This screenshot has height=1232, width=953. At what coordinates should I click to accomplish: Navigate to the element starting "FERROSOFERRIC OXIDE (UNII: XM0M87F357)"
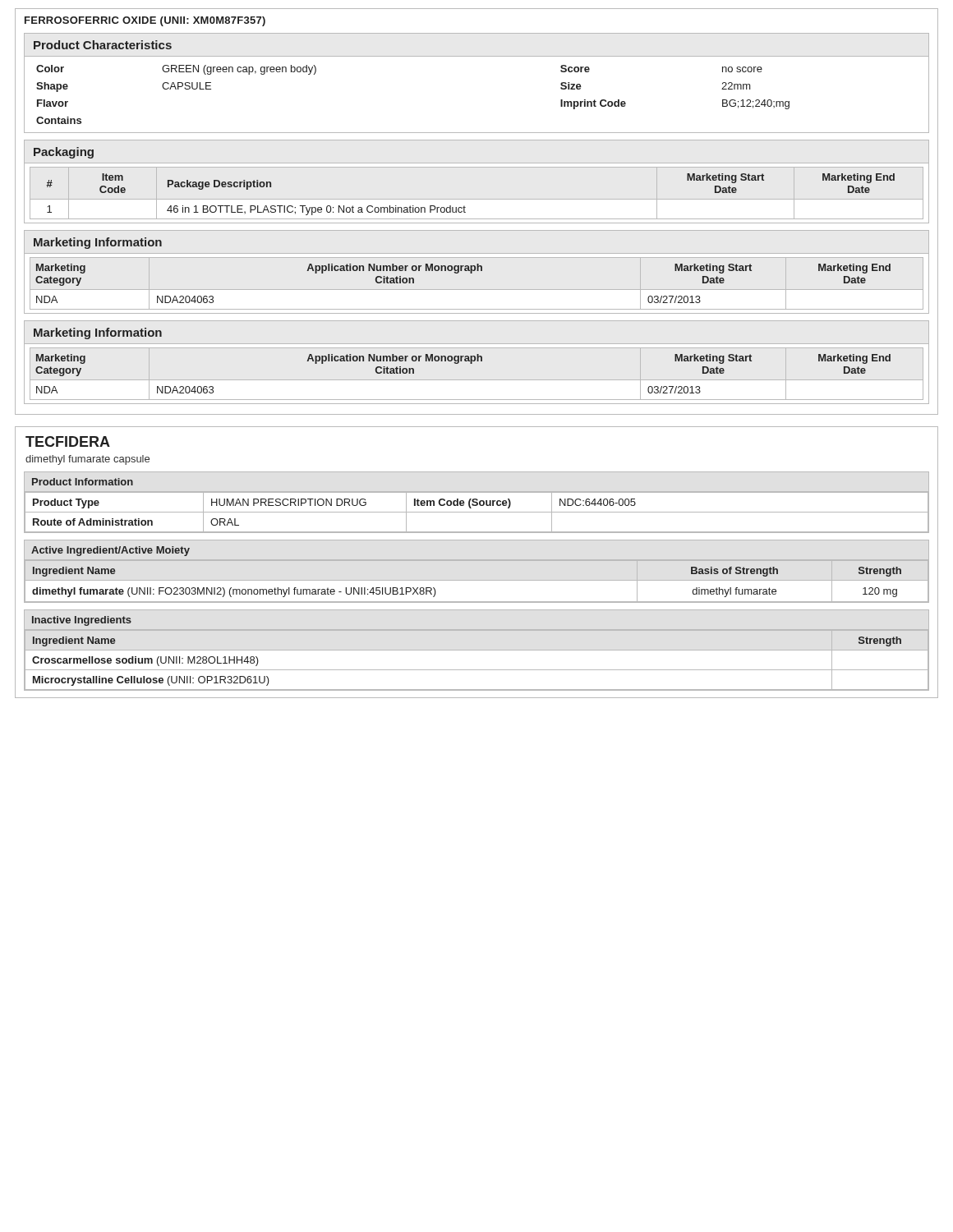point(145,20)
